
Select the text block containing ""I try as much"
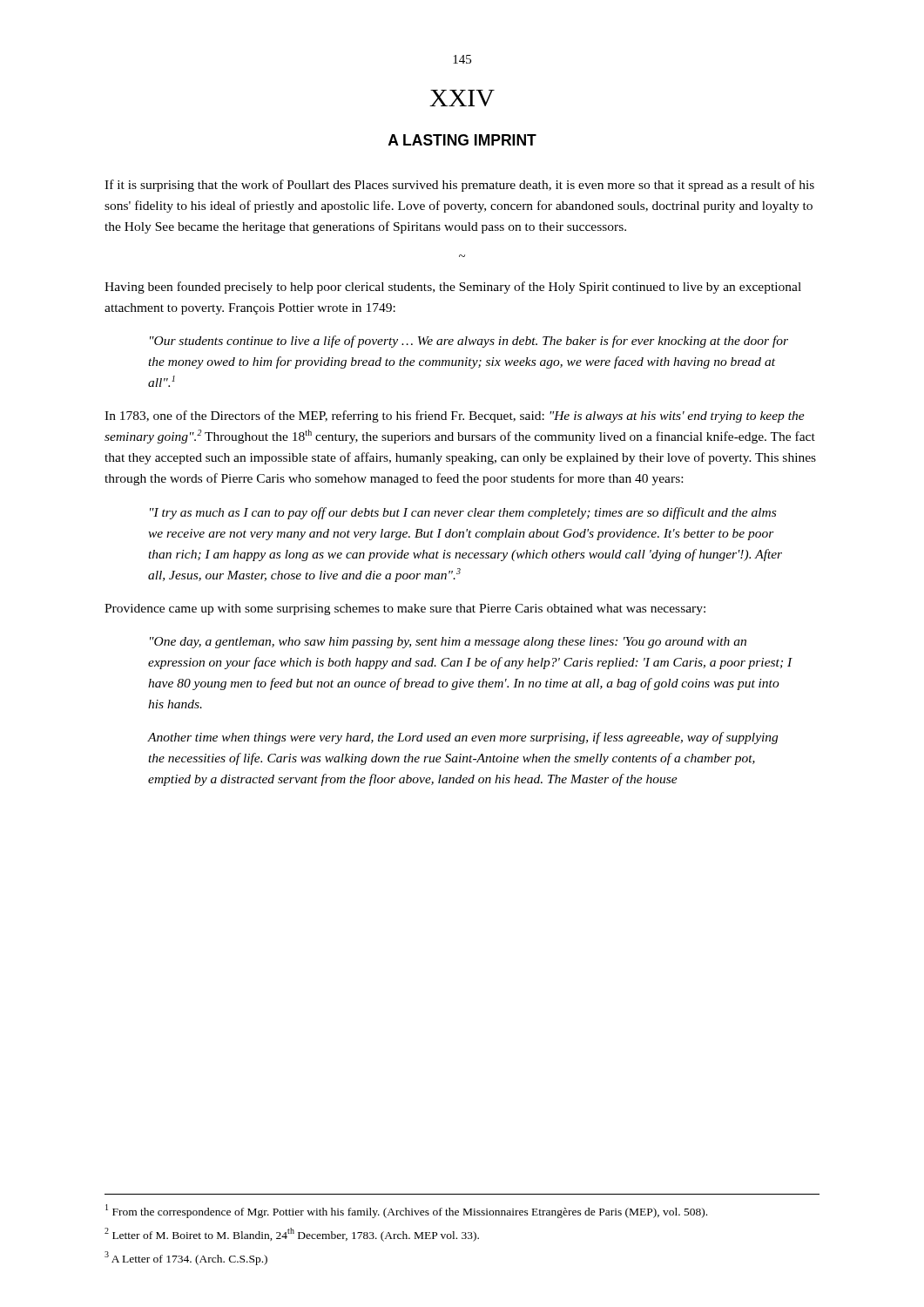[465, 543]
